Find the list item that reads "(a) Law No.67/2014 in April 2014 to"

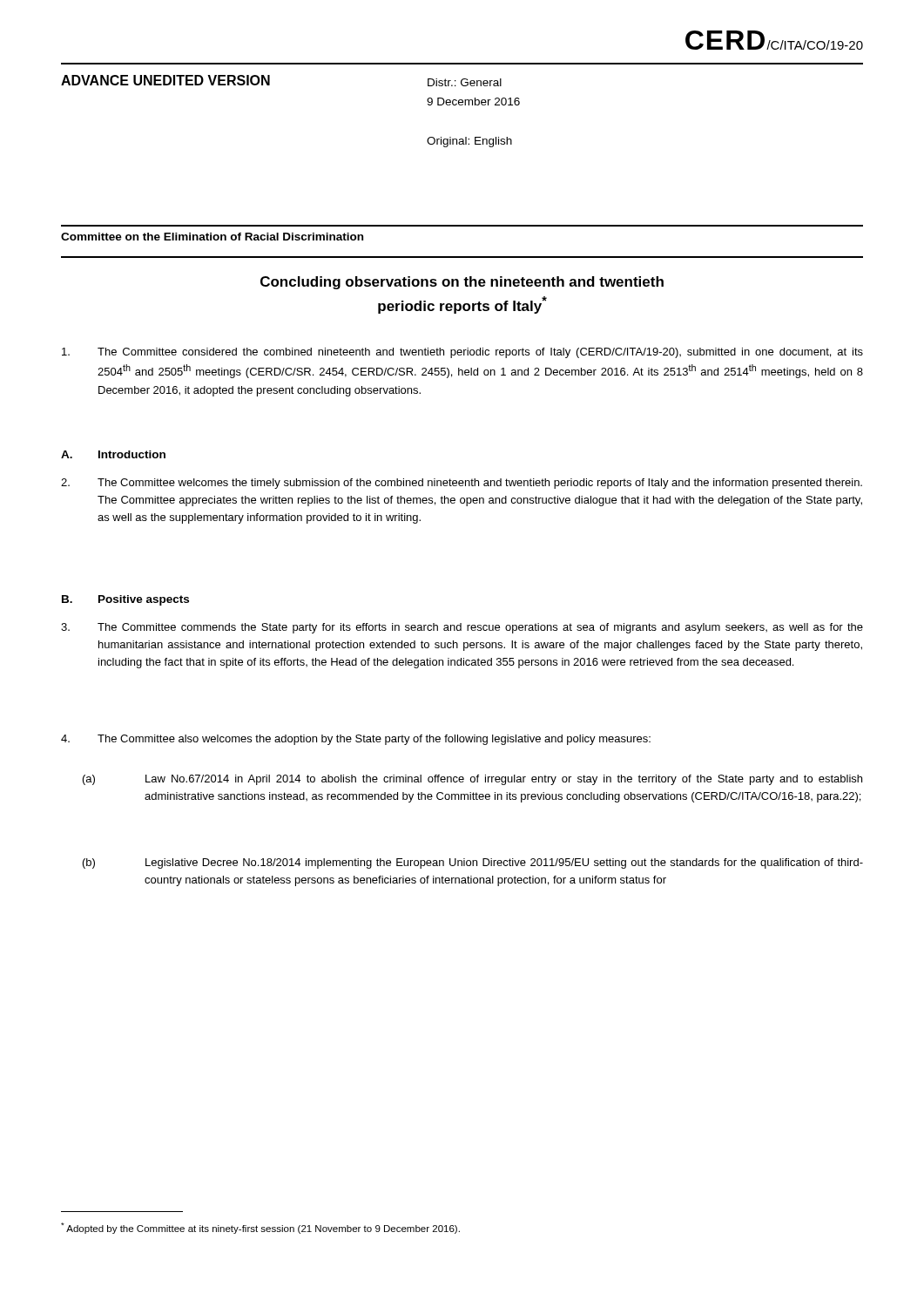click(x=462, y=788)
